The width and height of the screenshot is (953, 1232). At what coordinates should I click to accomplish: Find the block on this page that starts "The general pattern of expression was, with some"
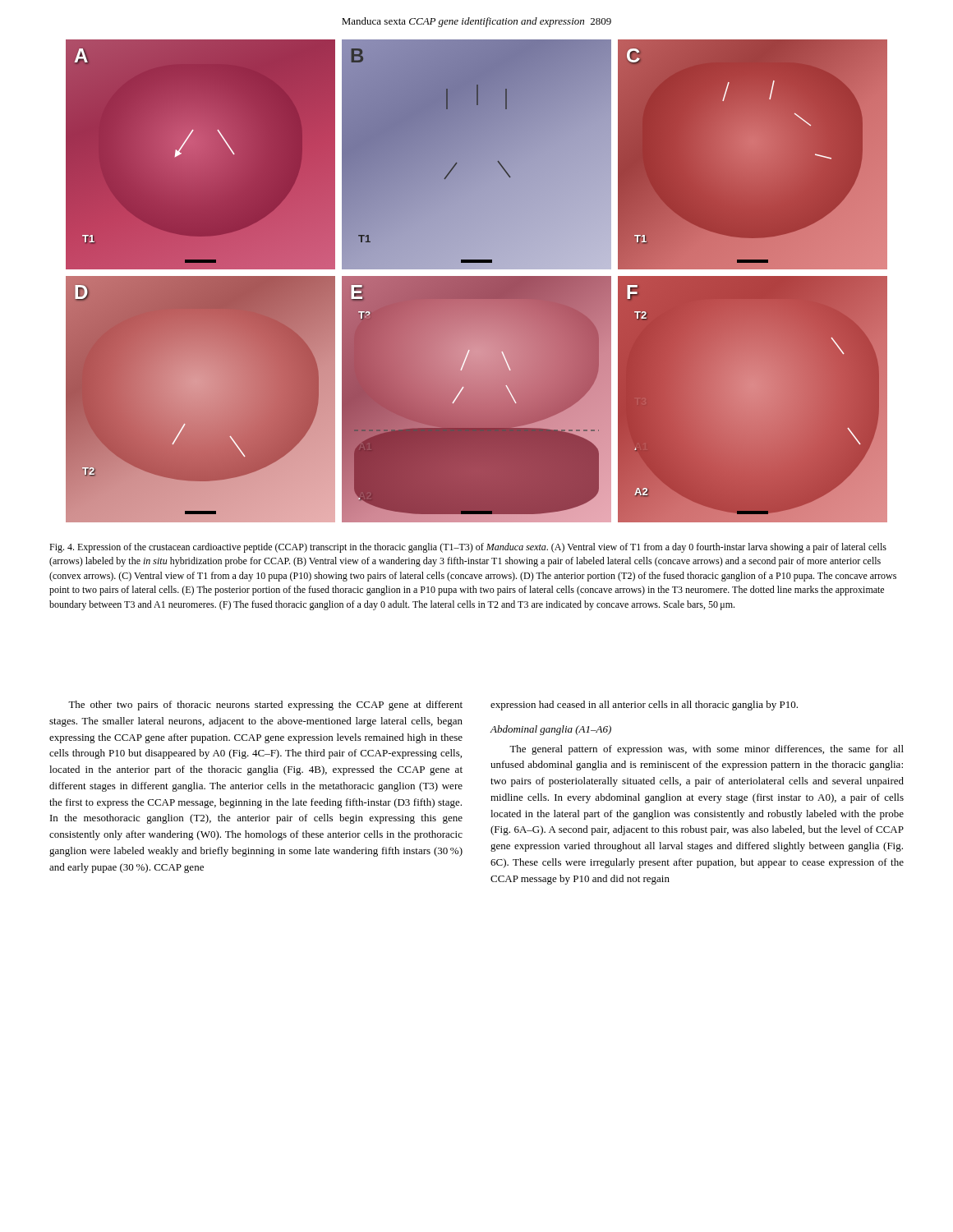(697, 813)
